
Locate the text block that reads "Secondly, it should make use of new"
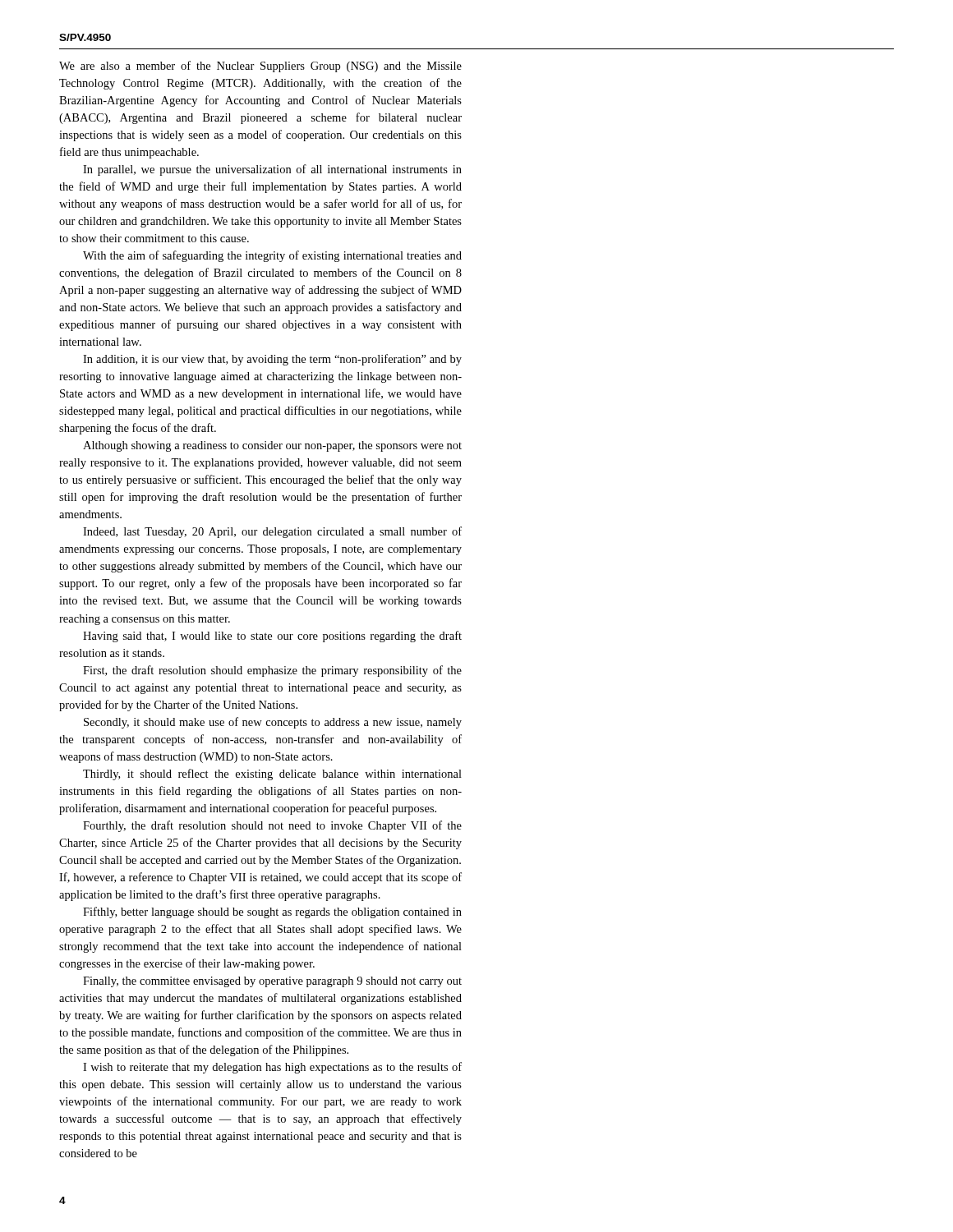coord(260,739)
